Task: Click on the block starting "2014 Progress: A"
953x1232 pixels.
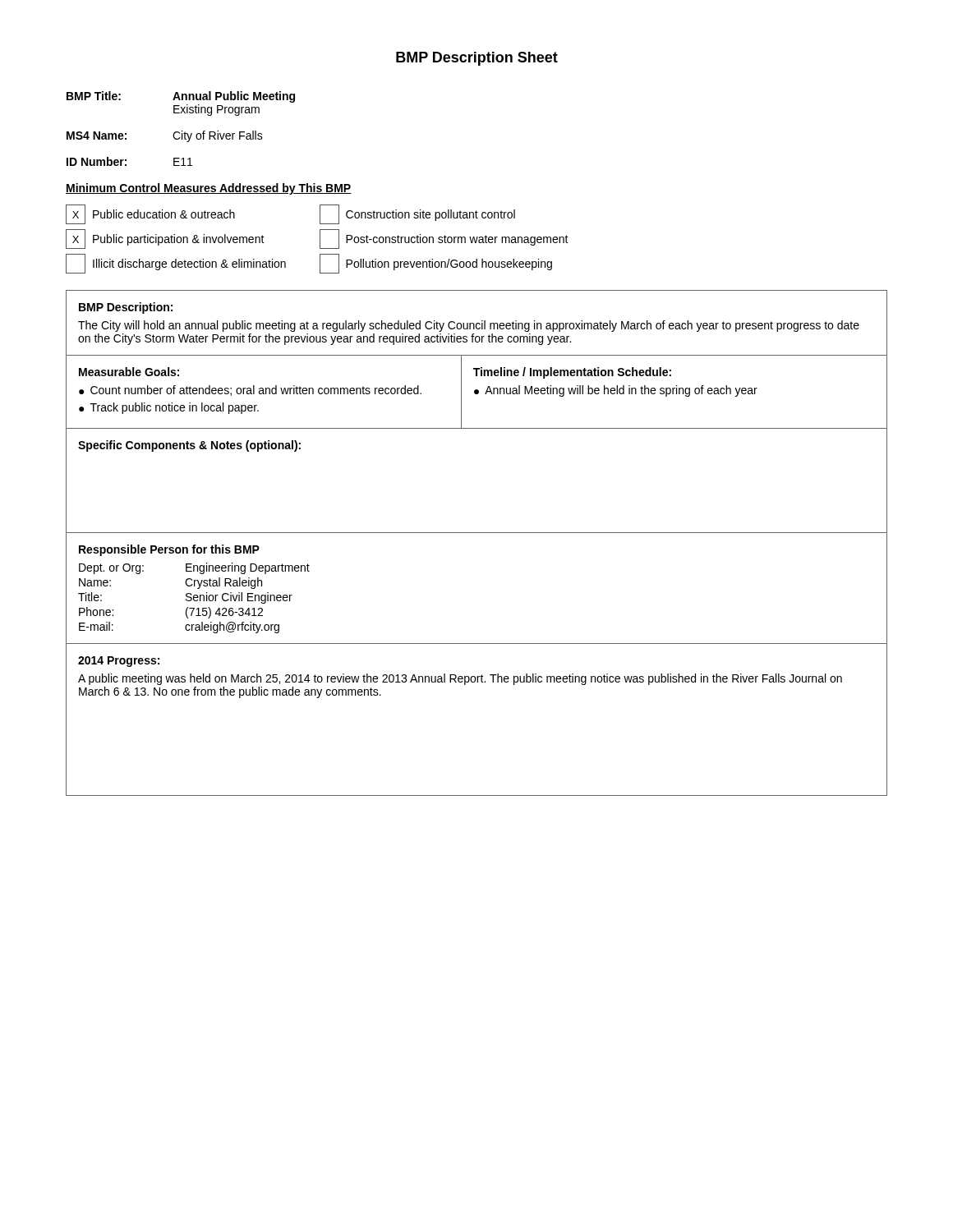Action: [476, 676]
